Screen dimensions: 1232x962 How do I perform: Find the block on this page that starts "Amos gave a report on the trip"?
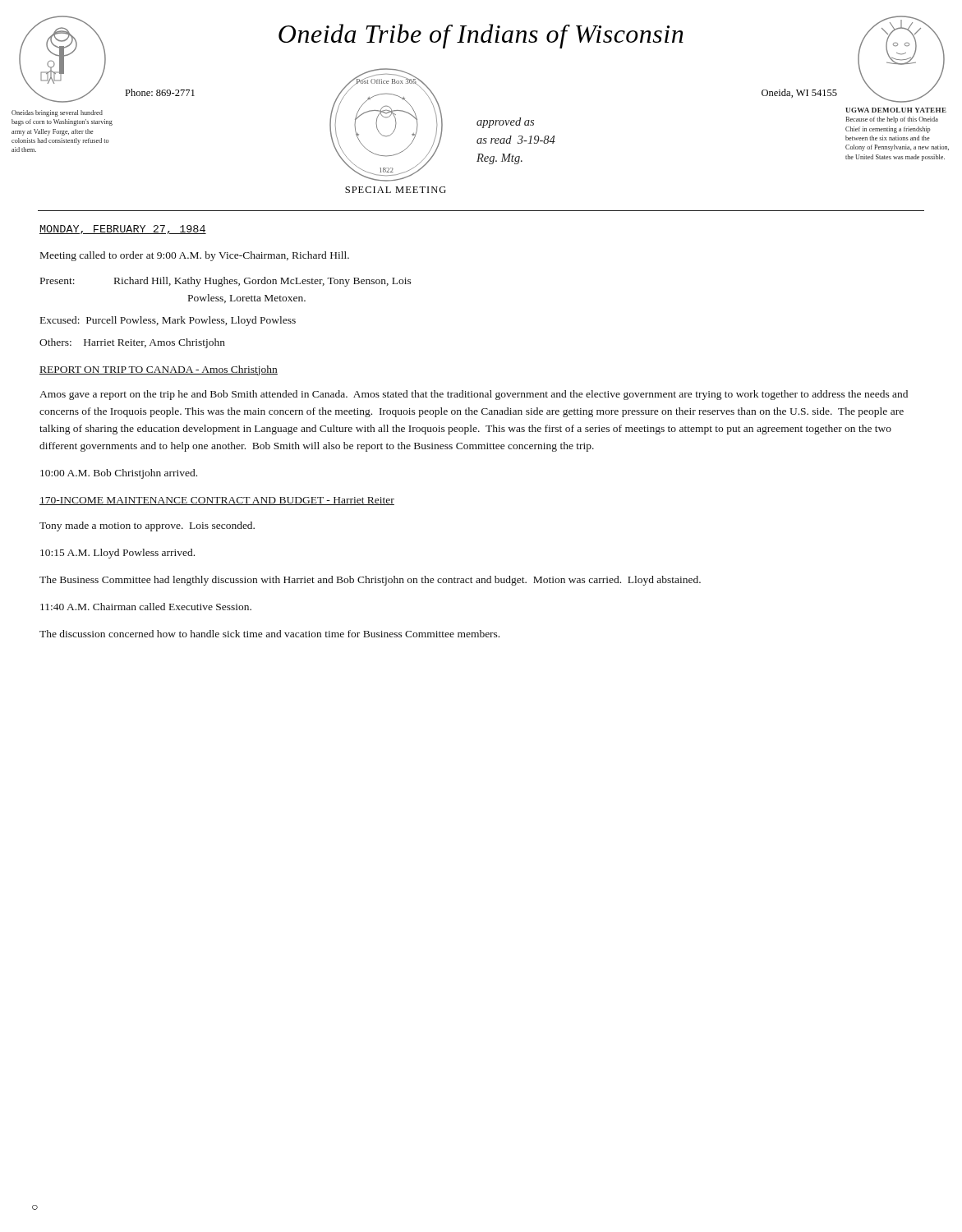click(x=474, y=420)
